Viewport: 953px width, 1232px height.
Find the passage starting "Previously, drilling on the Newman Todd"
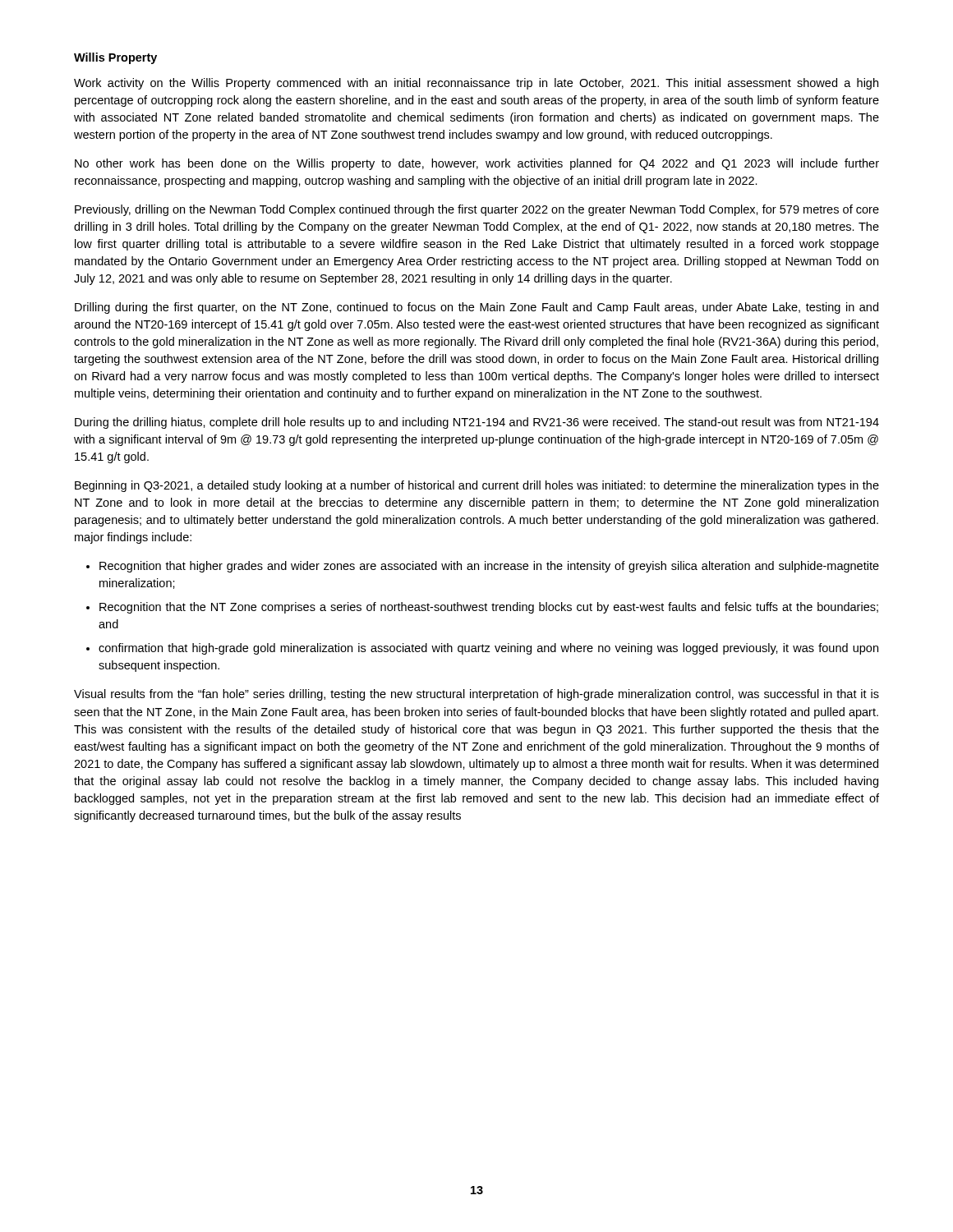pos(476,244)
